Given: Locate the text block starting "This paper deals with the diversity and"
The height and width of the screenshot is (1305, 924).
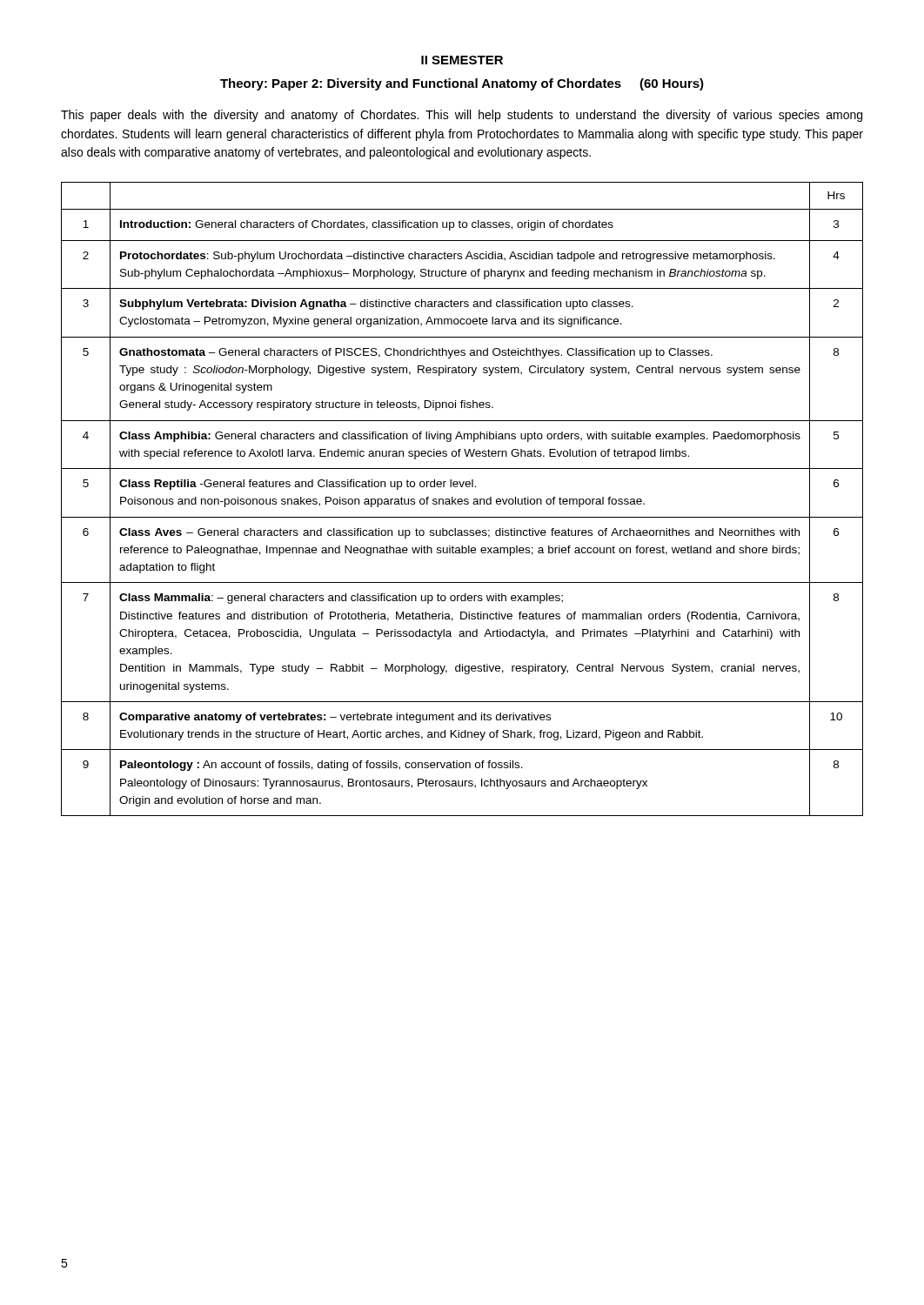Looking at the screenshot, I should pos(462,134).
